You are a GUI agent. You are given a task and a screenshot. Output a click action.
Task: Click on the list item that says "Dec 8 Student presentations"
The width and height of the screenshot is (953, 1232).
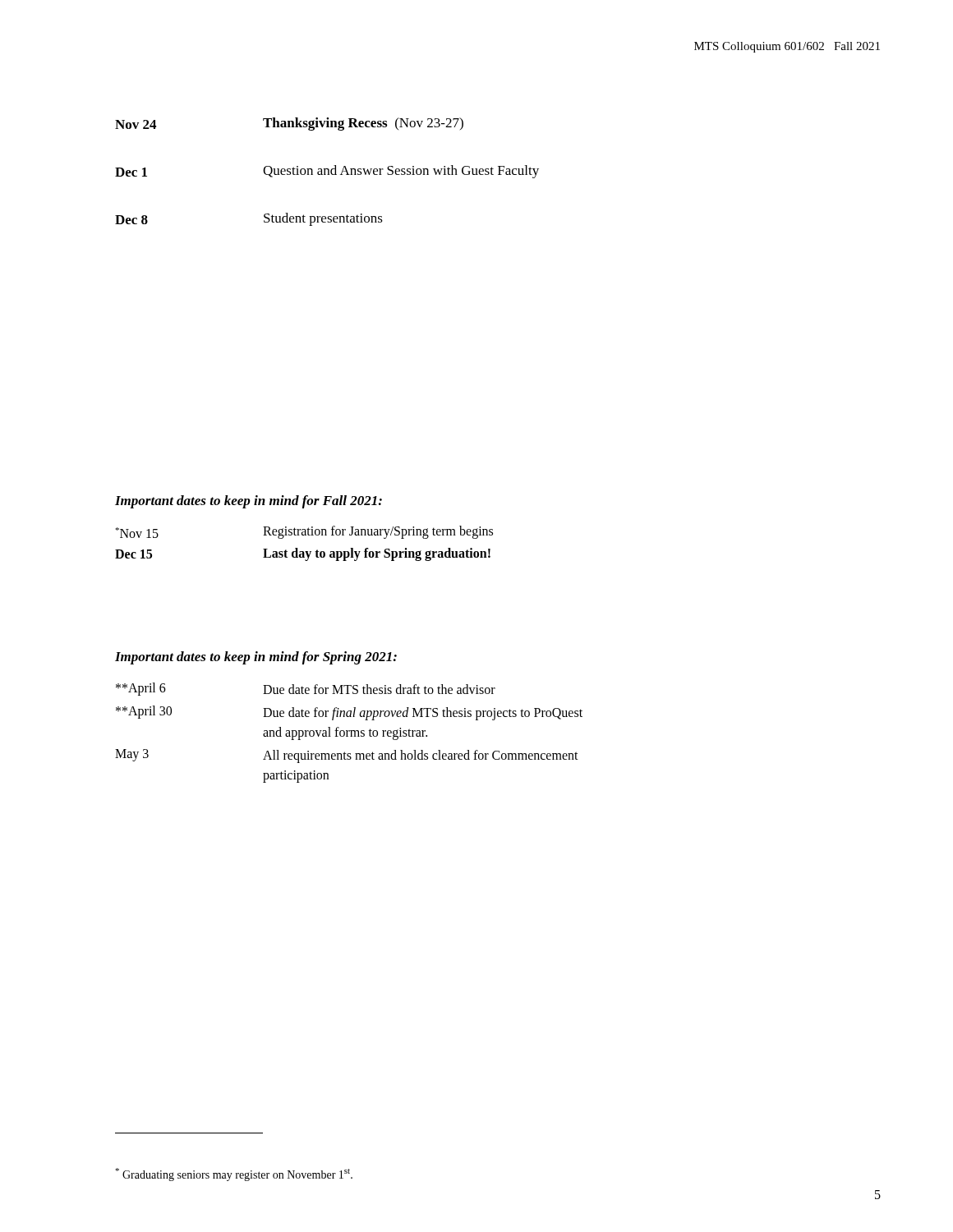(x=131, y=220)
